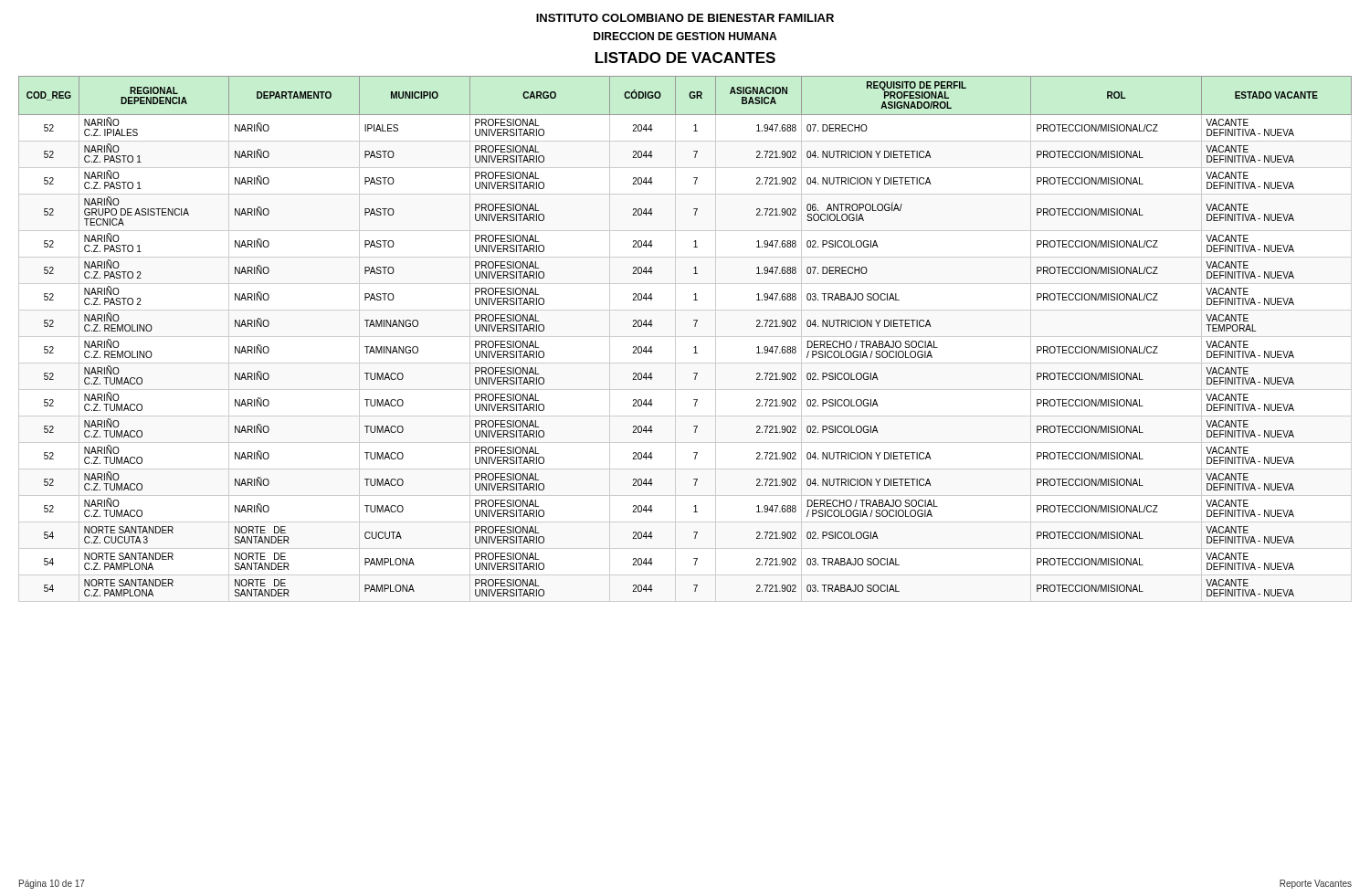Locate the table with the text "NORTE SANTANDER C.Z. PAMPLONA"
Screen dimensions: 896x1370
click(x=685, y=339)
